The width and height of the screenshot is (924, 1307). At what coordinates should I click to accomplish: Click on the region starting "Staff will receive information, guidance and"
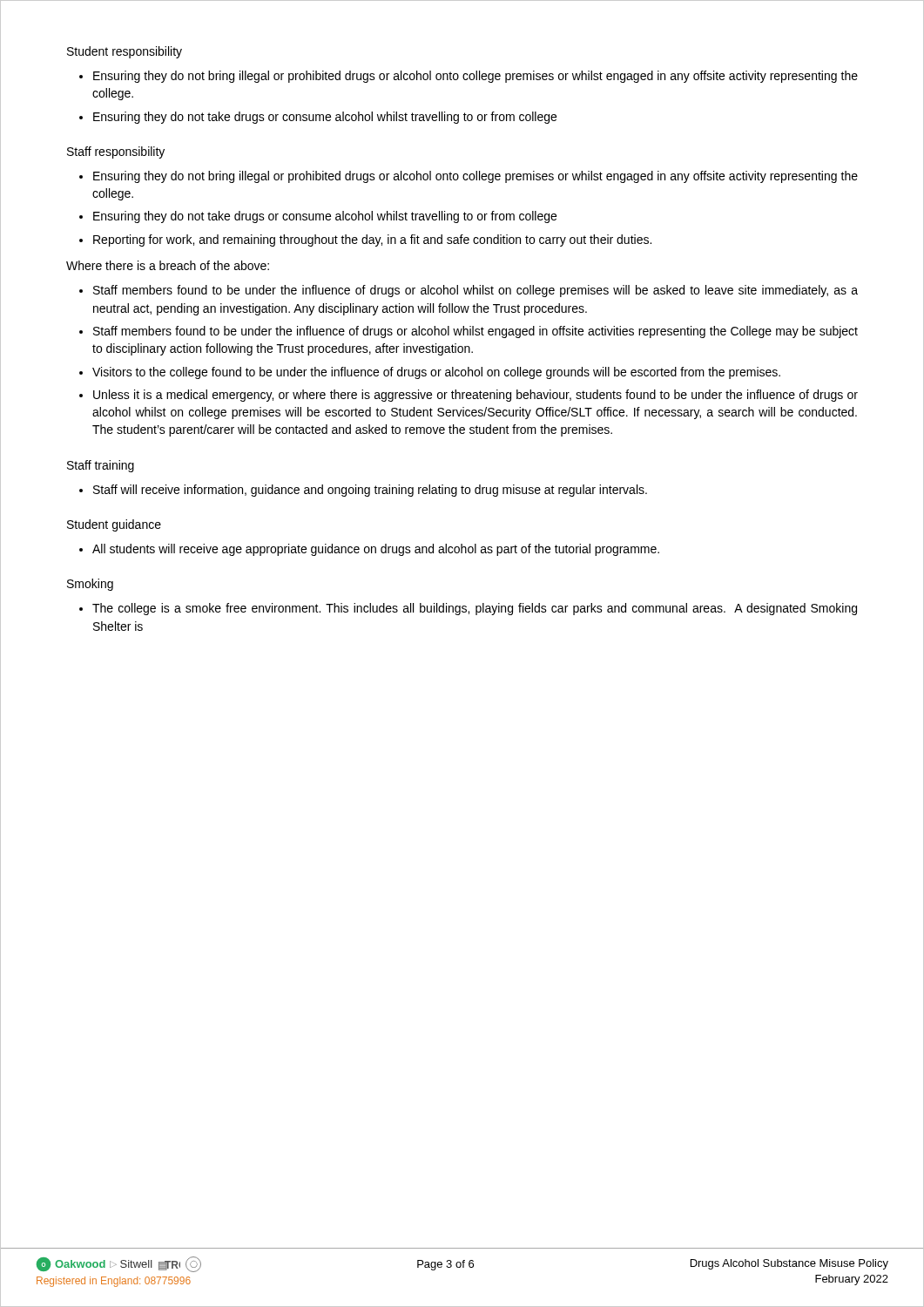(370, 489)
